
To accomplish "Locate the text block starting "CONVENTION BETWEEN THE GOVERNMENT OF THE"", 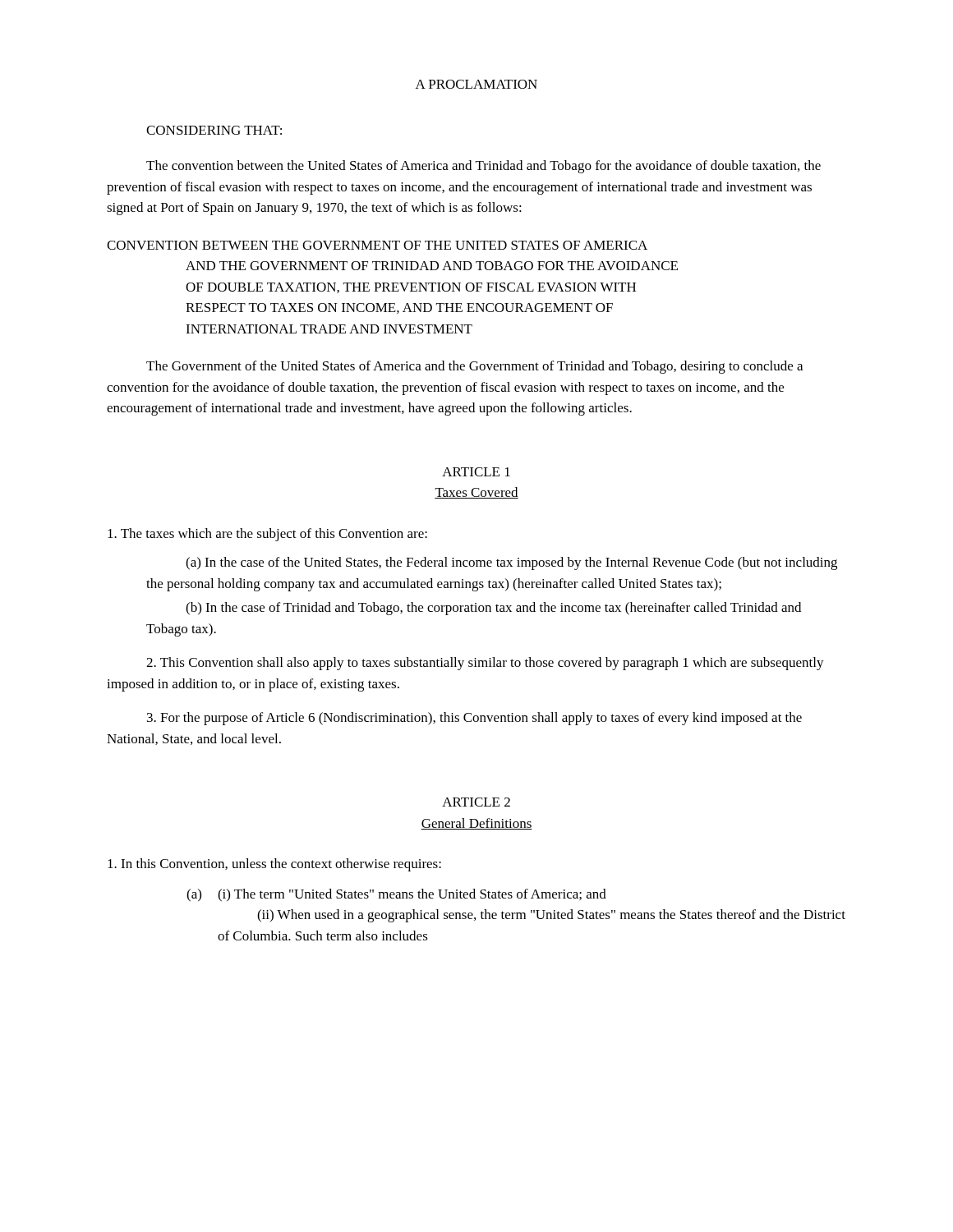I will point(476,287).
